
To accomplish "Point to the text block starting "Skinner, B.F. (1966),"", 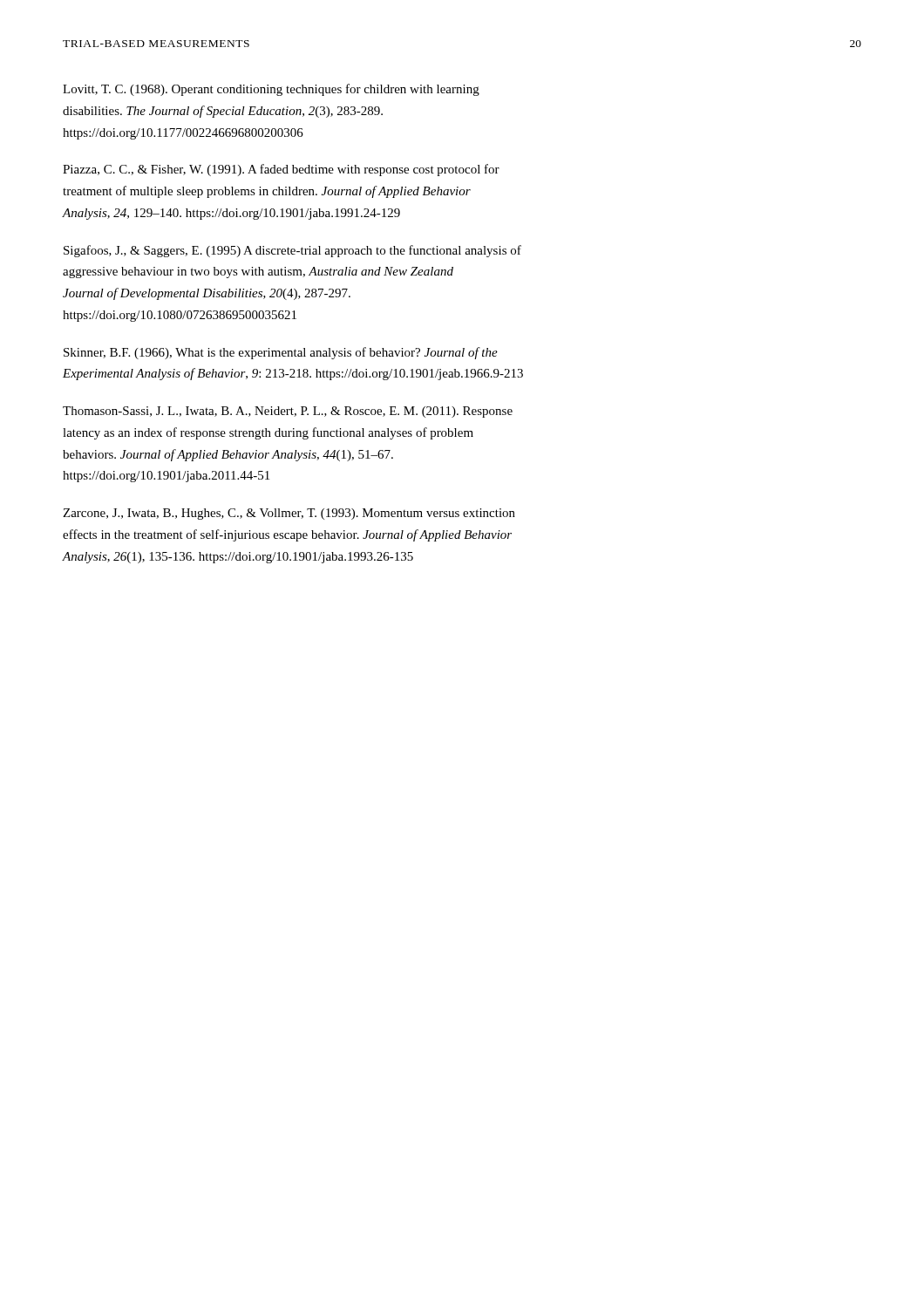I will click(462, 363).
